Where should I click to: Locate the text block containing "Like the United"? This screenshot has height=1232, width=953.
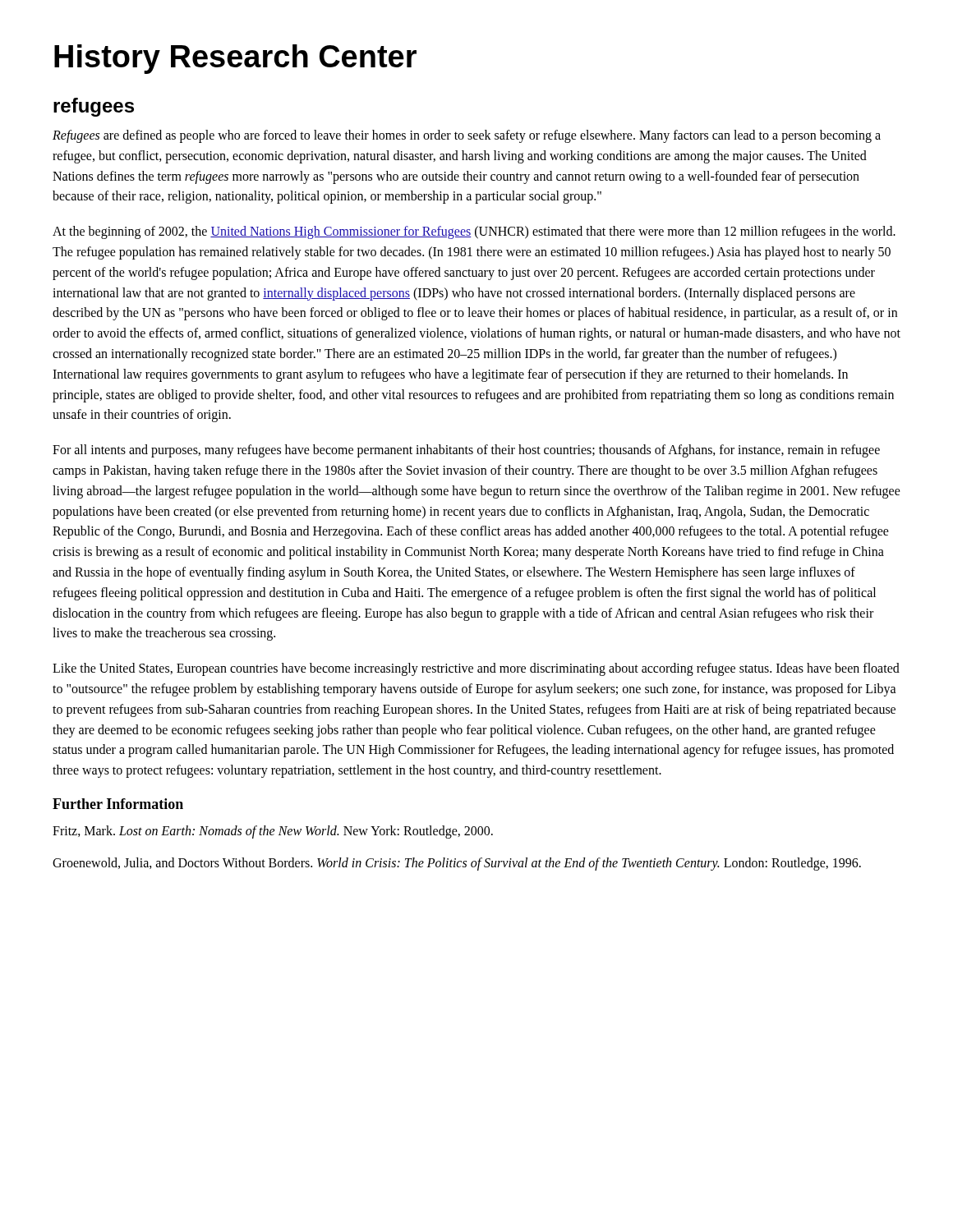476,719
